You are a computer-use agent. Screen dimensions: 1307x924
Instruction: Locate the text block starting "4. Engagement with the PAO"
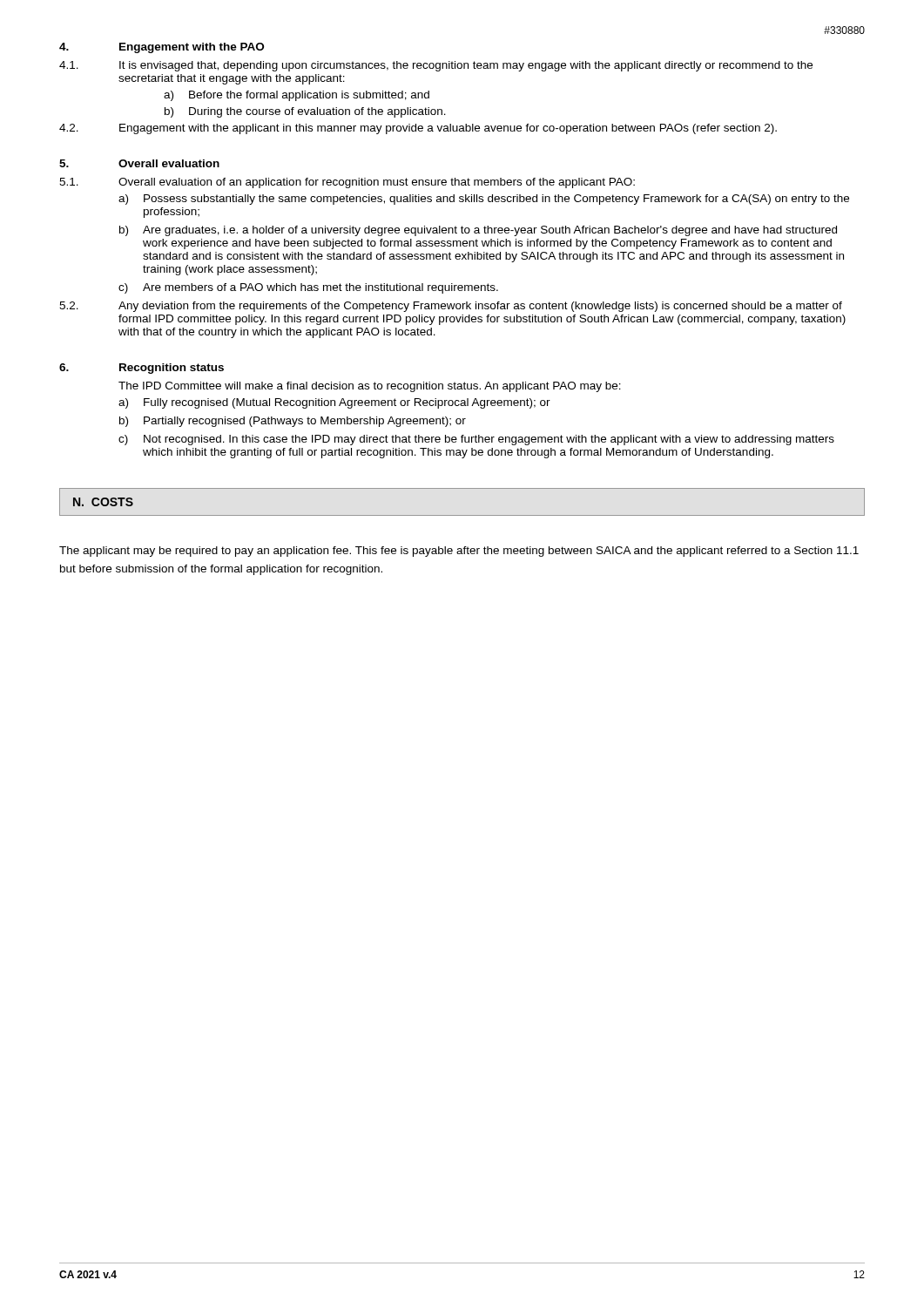[162, 47]
